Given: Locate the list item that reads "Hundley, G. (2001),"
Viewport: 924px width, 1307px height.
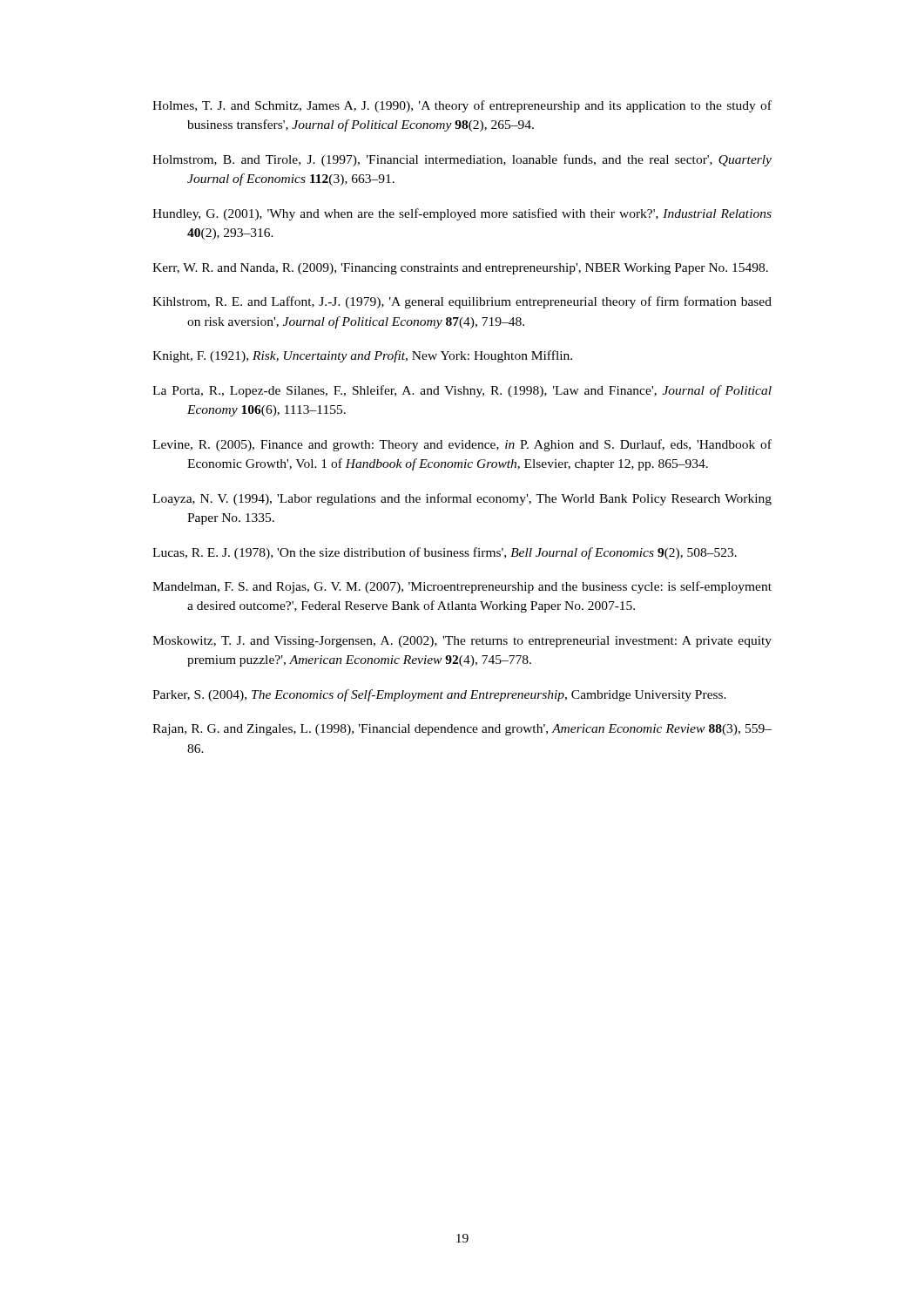Looking at the screenshot, I should [462, 223].
